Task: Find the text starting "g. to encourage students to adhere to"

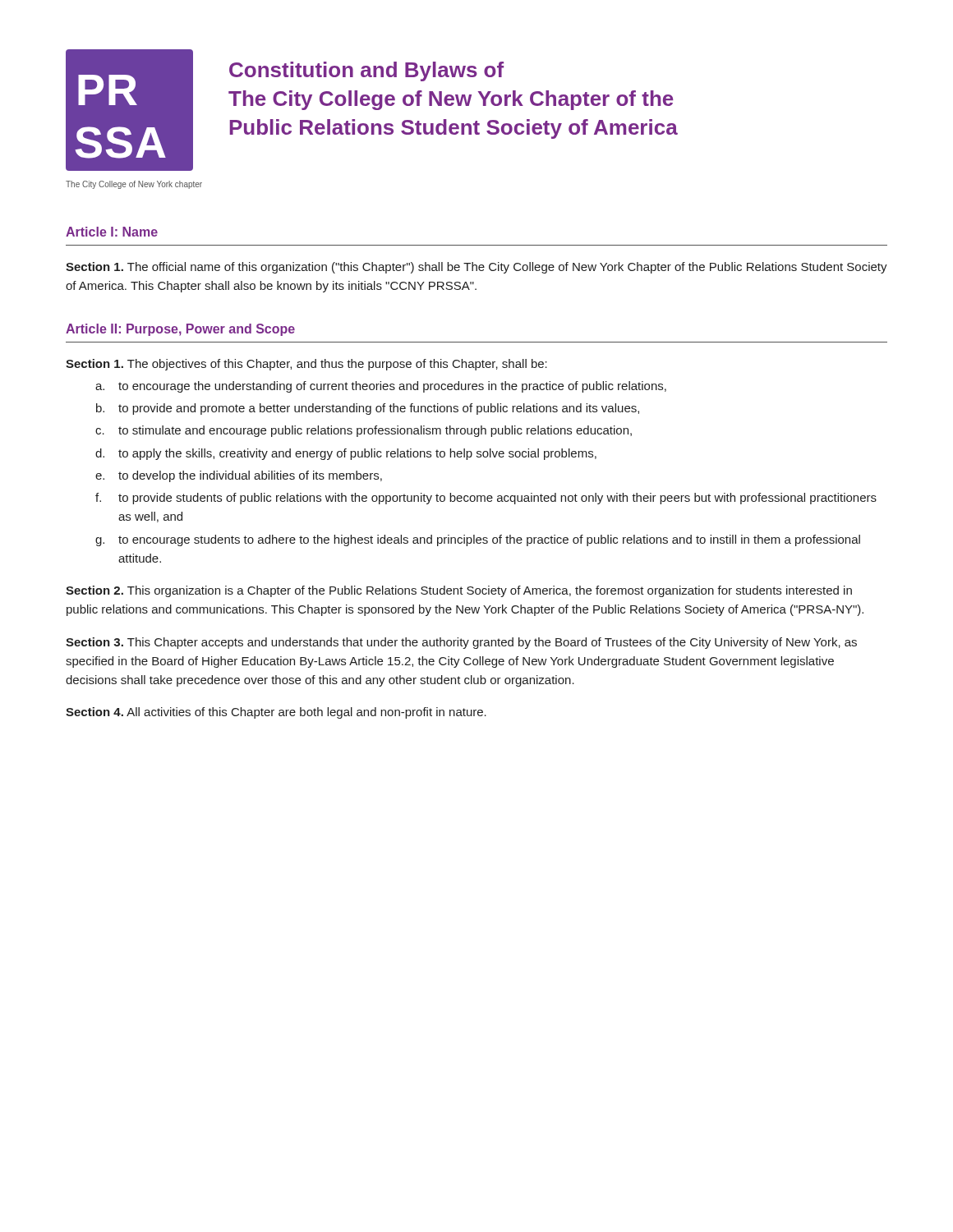Action: tap(491, 548)
